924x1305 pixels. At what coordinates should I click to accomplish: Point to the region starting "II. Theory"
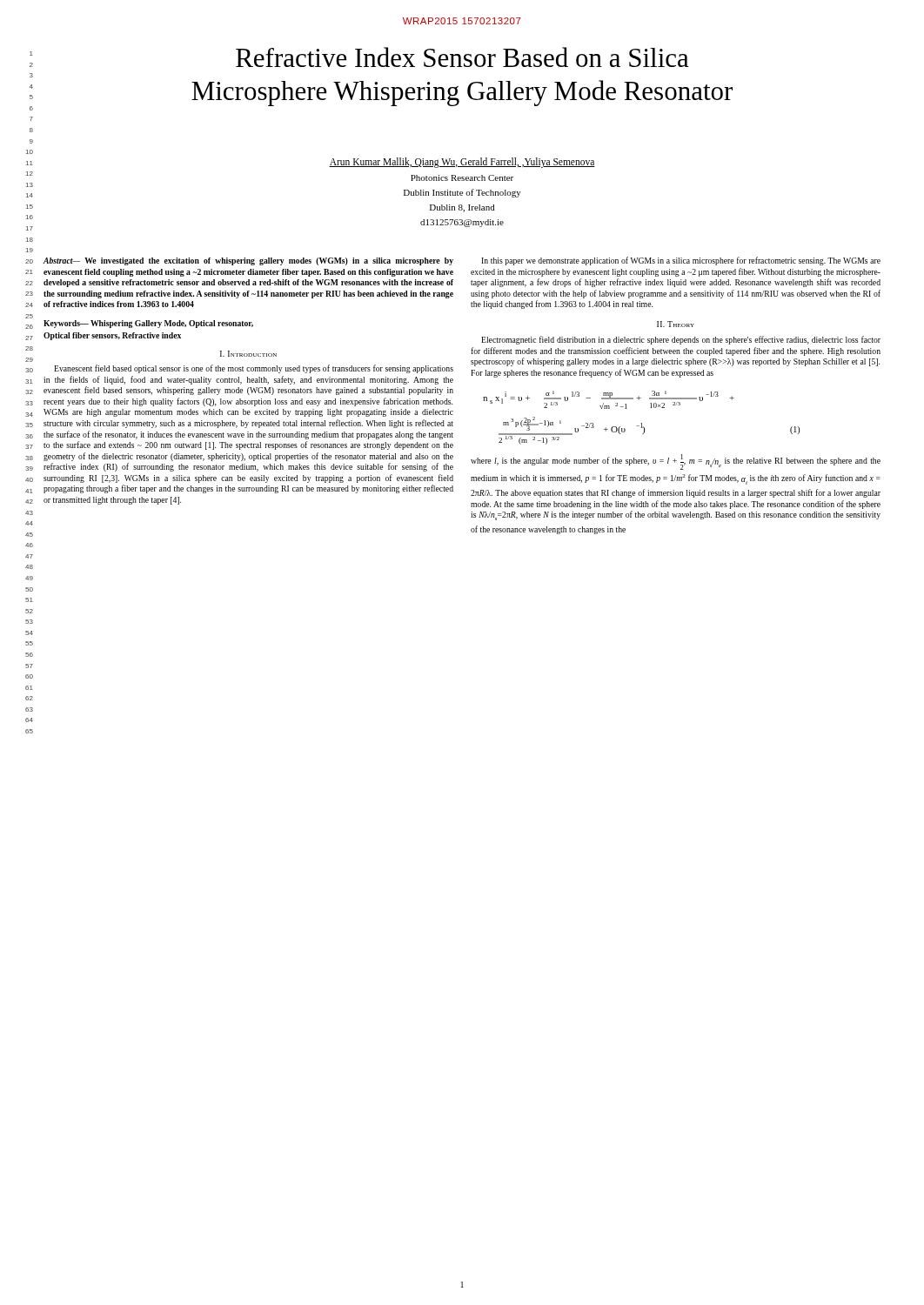point(676,324)
